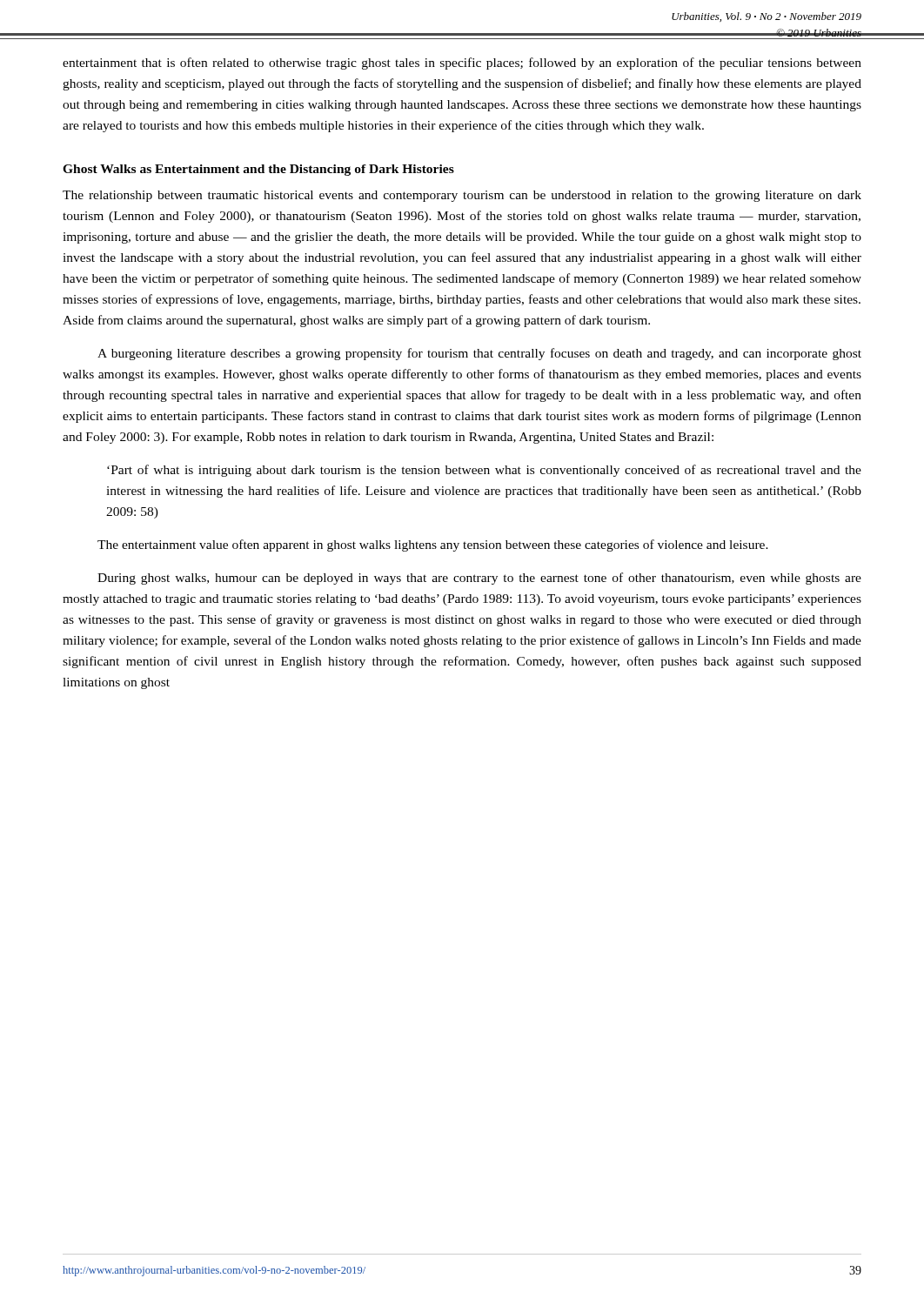Screen dimensions: 1305x924
Task: Find the region starting "A burgeoning literature describes a growing"
Action: point(462,395)
